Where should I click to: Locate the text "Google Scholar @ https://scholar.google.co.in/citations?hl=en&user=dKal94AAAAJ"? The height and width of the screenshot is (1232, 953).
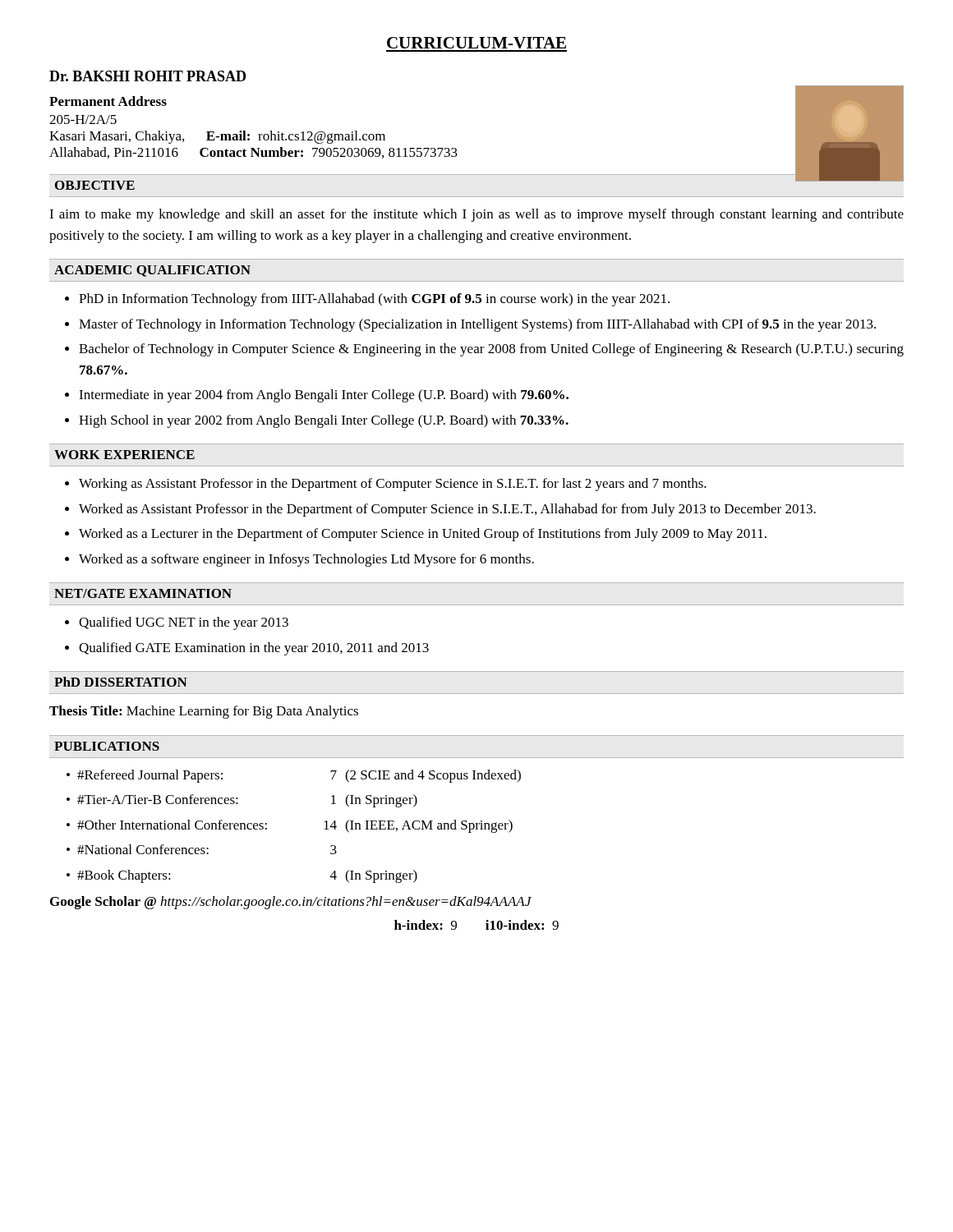(290, 901)
